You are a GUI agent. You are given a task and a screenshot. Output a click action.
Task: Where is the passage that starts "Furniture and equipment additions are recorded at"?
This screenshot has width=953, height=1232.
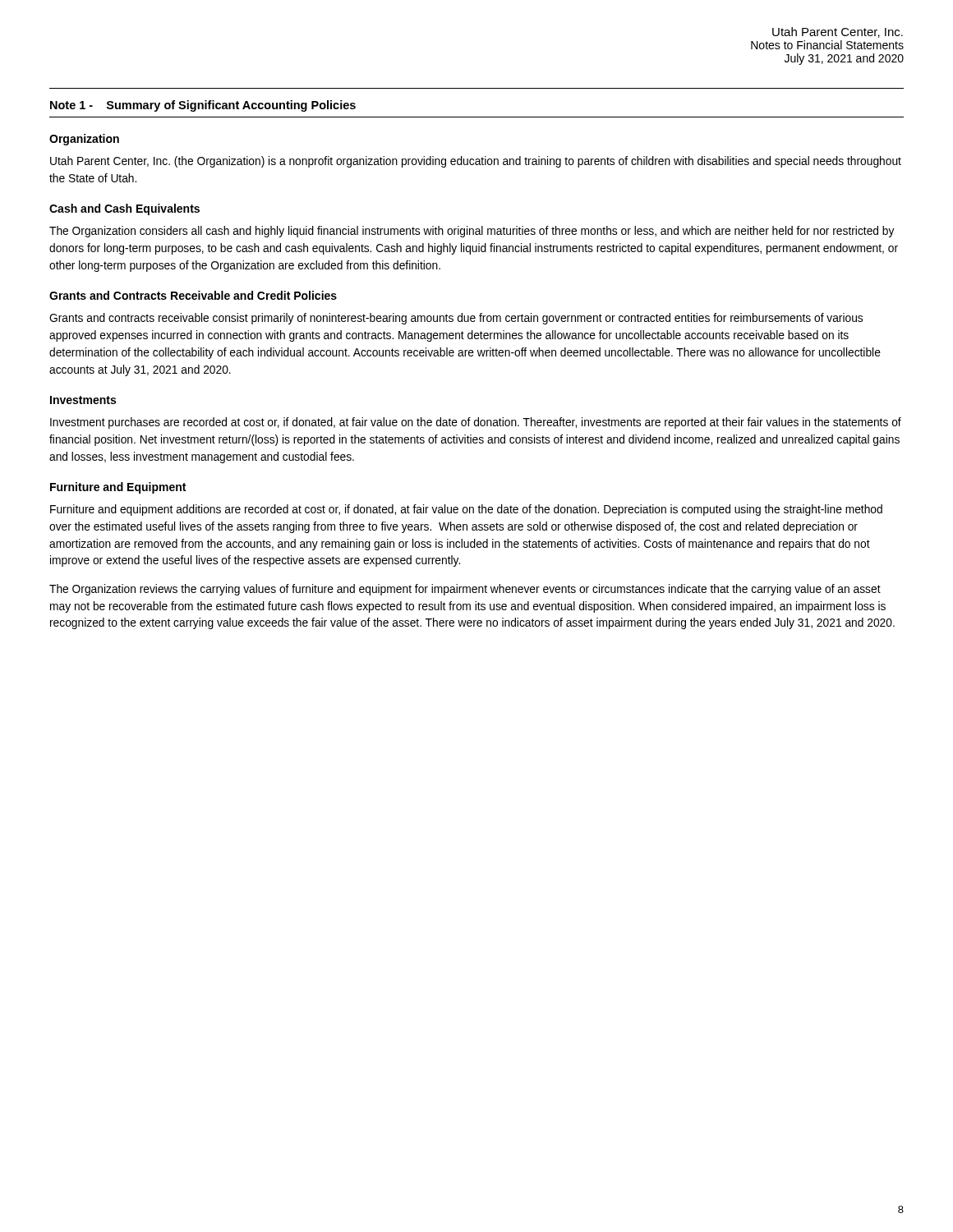tap(466, 535)
